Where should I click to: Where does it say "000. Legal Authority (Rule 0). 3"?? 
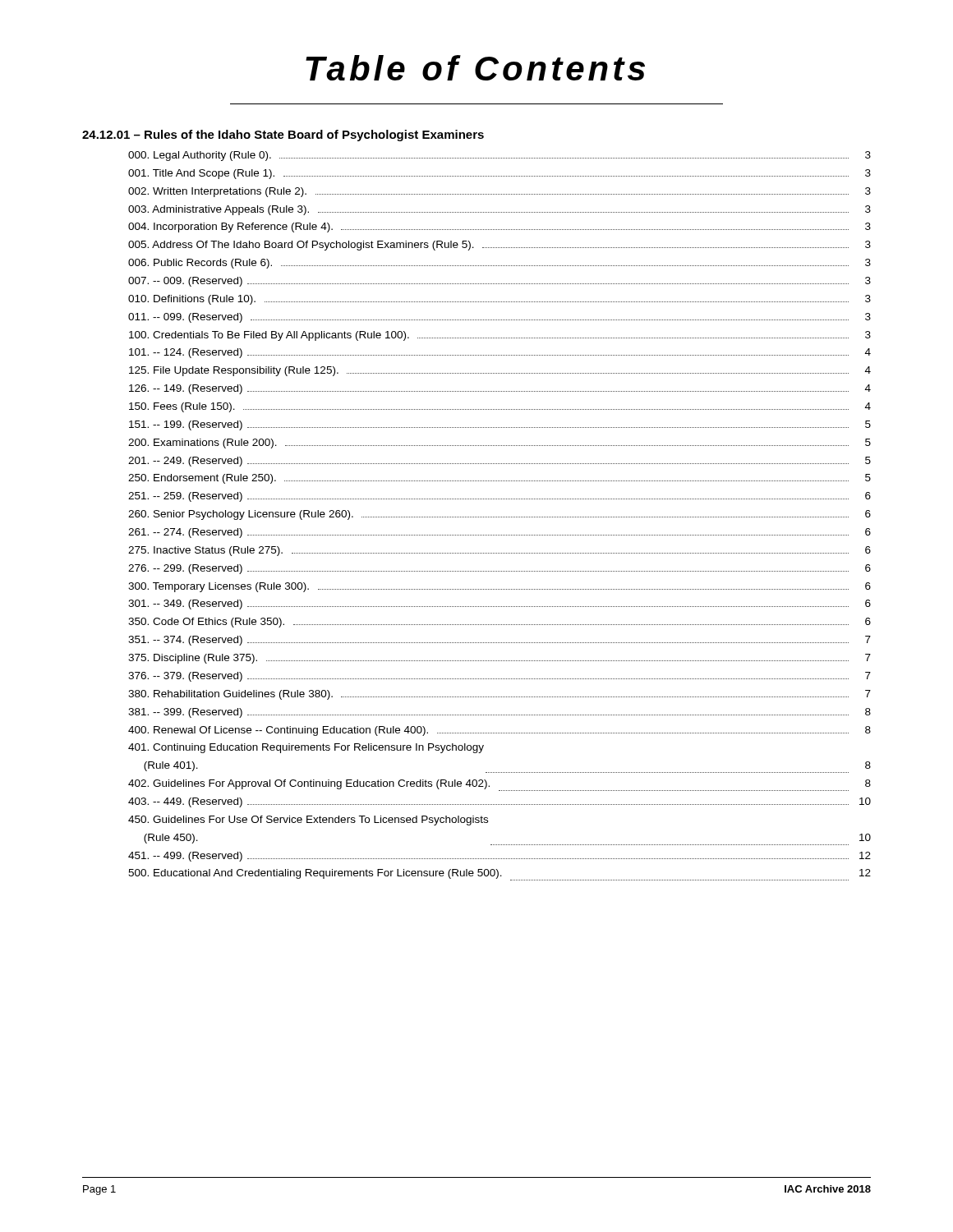coord(500,155)
